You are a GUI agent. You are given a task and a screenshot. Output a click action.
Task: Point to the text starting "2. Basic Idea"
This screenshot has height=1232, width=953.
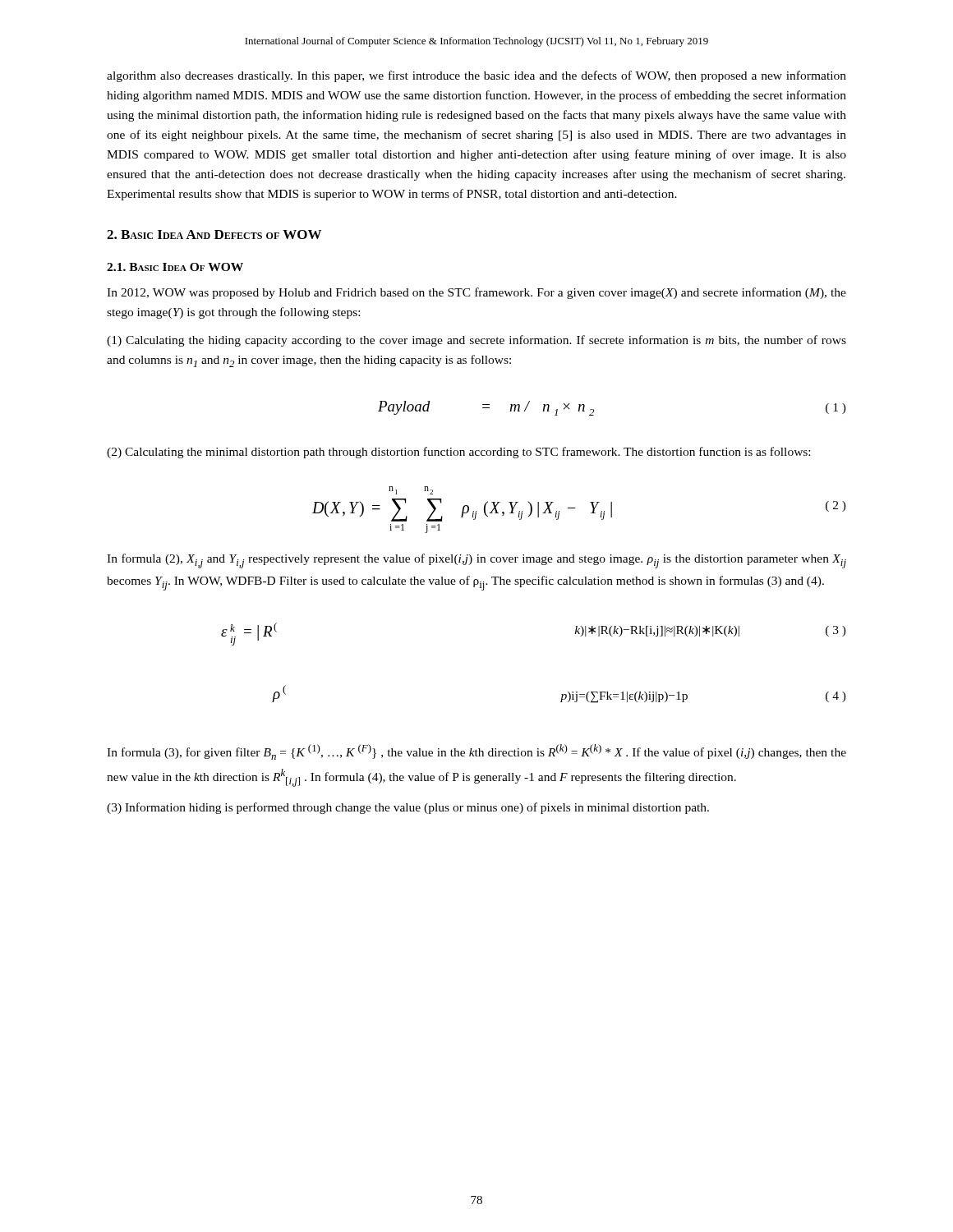[214, 235]
